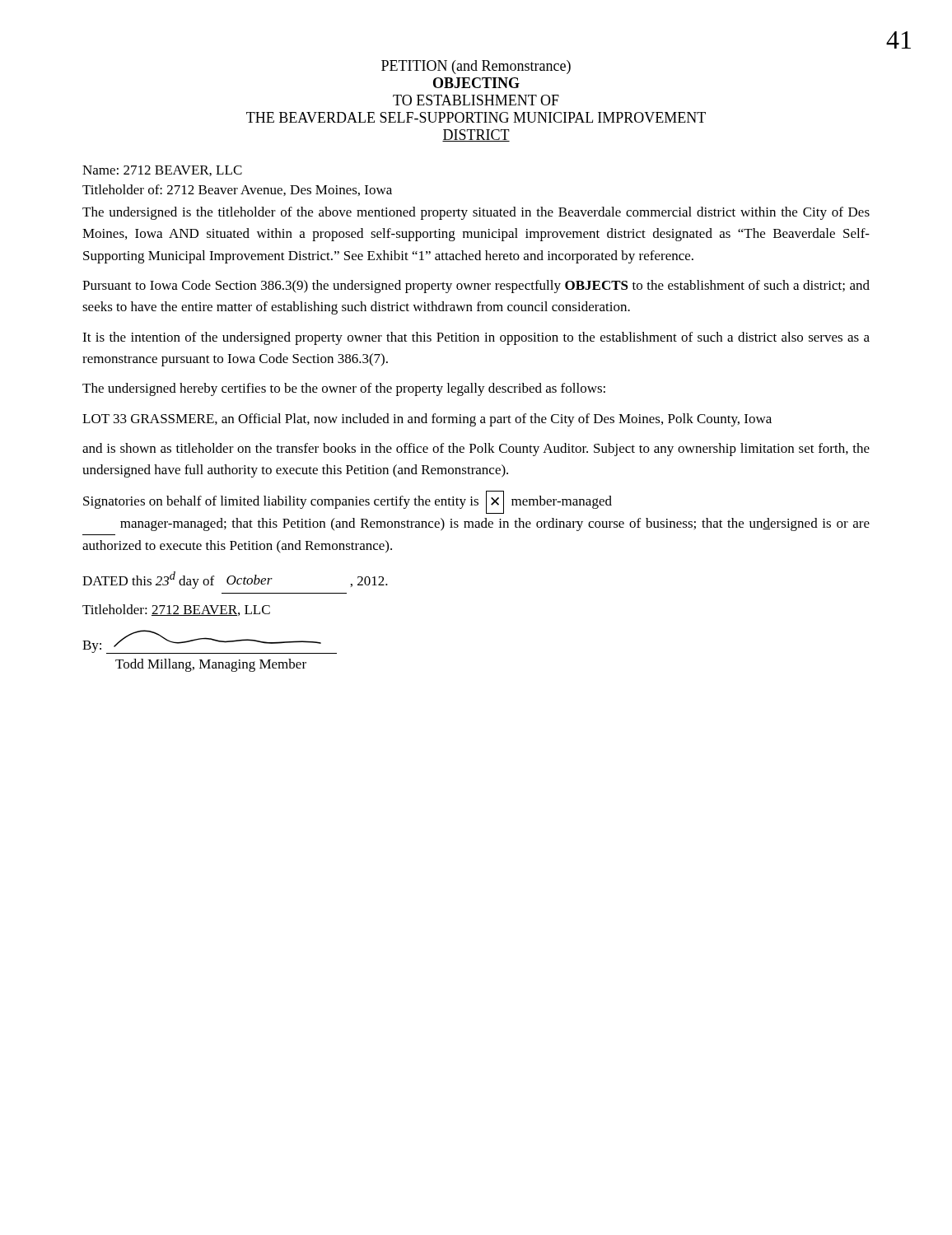Point to the element starting "Titleholder of: 2712"

(x=237, y=190)
